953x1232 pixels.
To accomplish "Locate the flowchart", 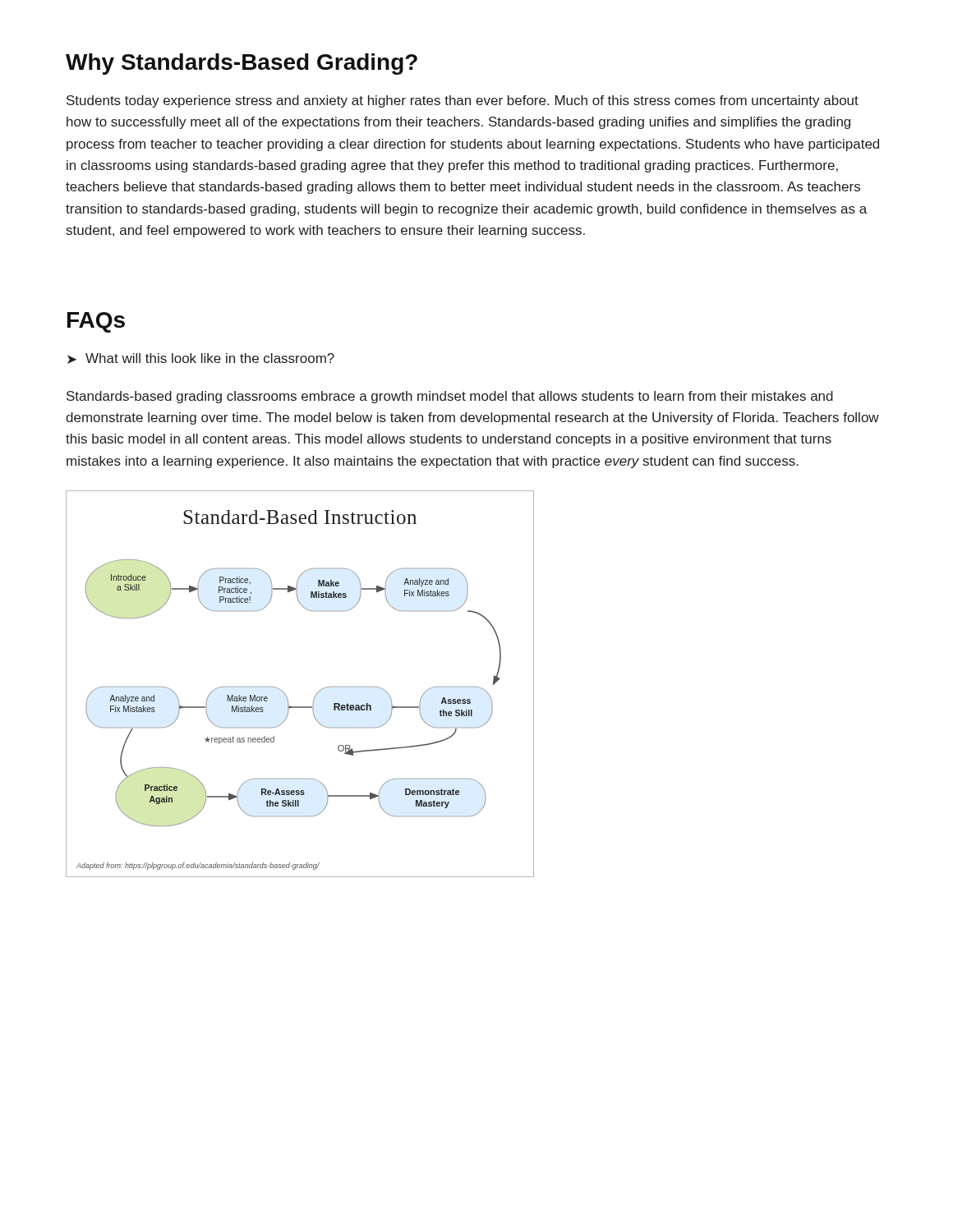I will click(476, 684).
